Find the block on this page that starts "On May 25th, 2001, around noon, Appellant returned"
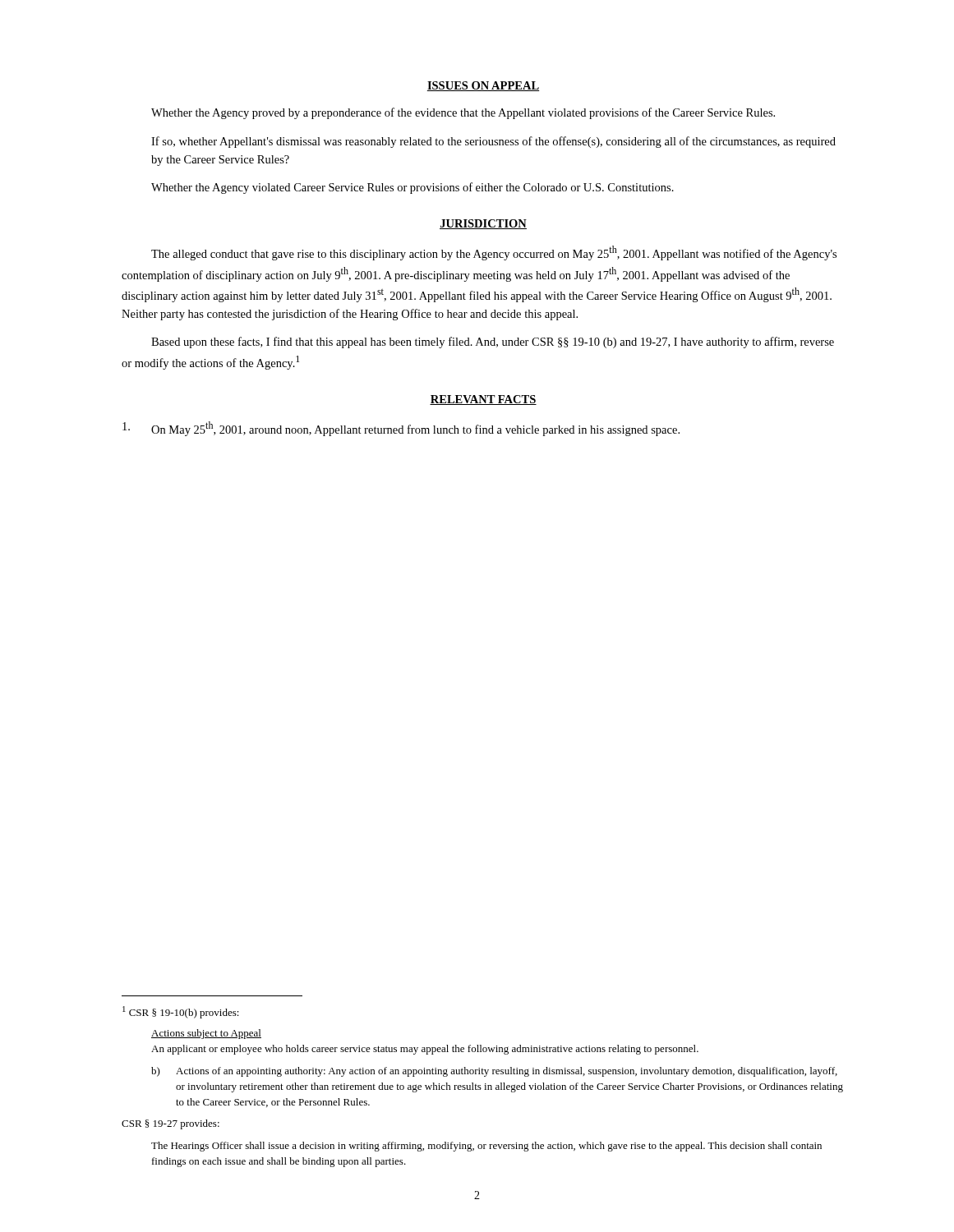 pyautogui.click(x=483, y=428)
